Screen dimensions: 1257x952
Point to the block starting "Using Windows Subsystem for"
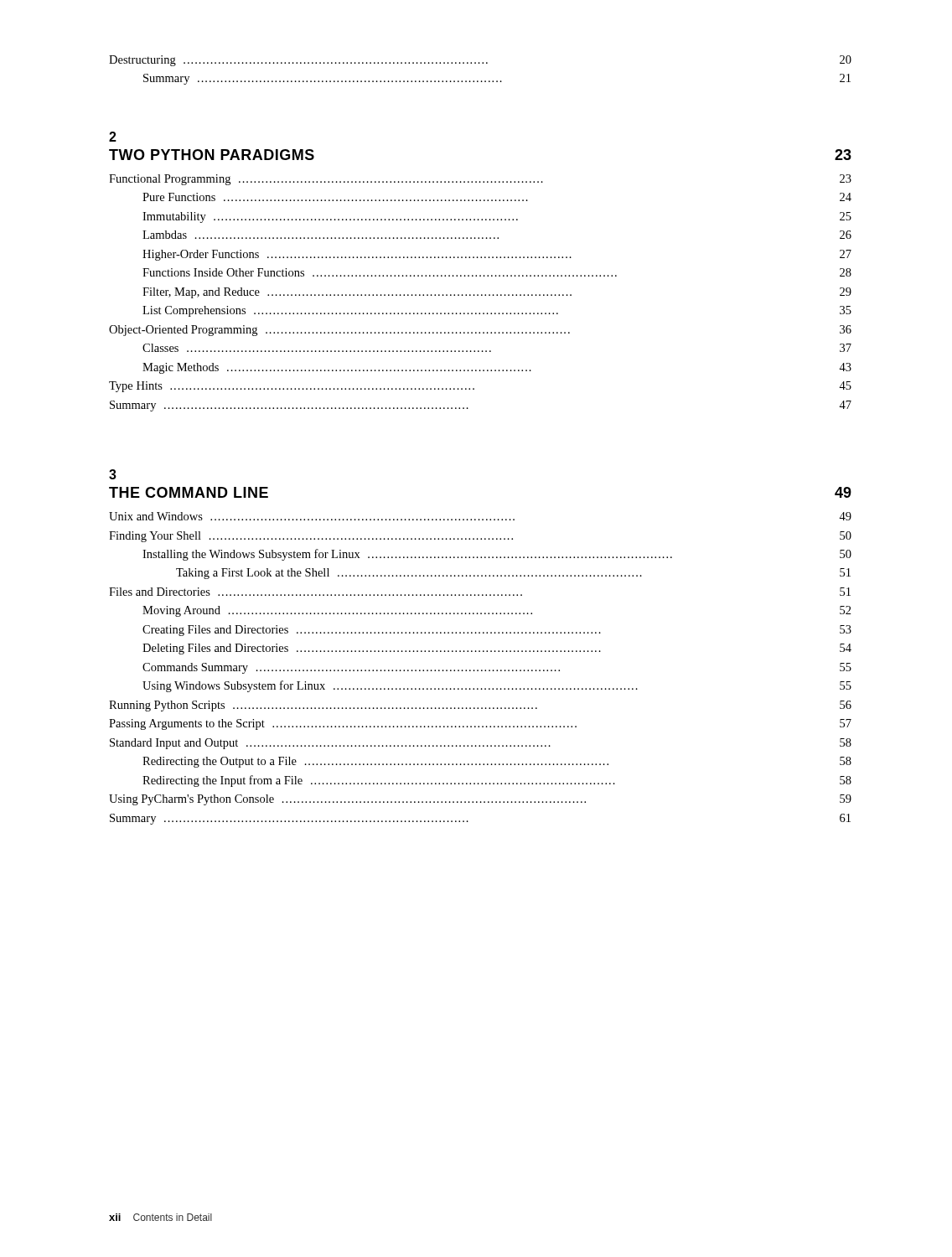(497, 686)
